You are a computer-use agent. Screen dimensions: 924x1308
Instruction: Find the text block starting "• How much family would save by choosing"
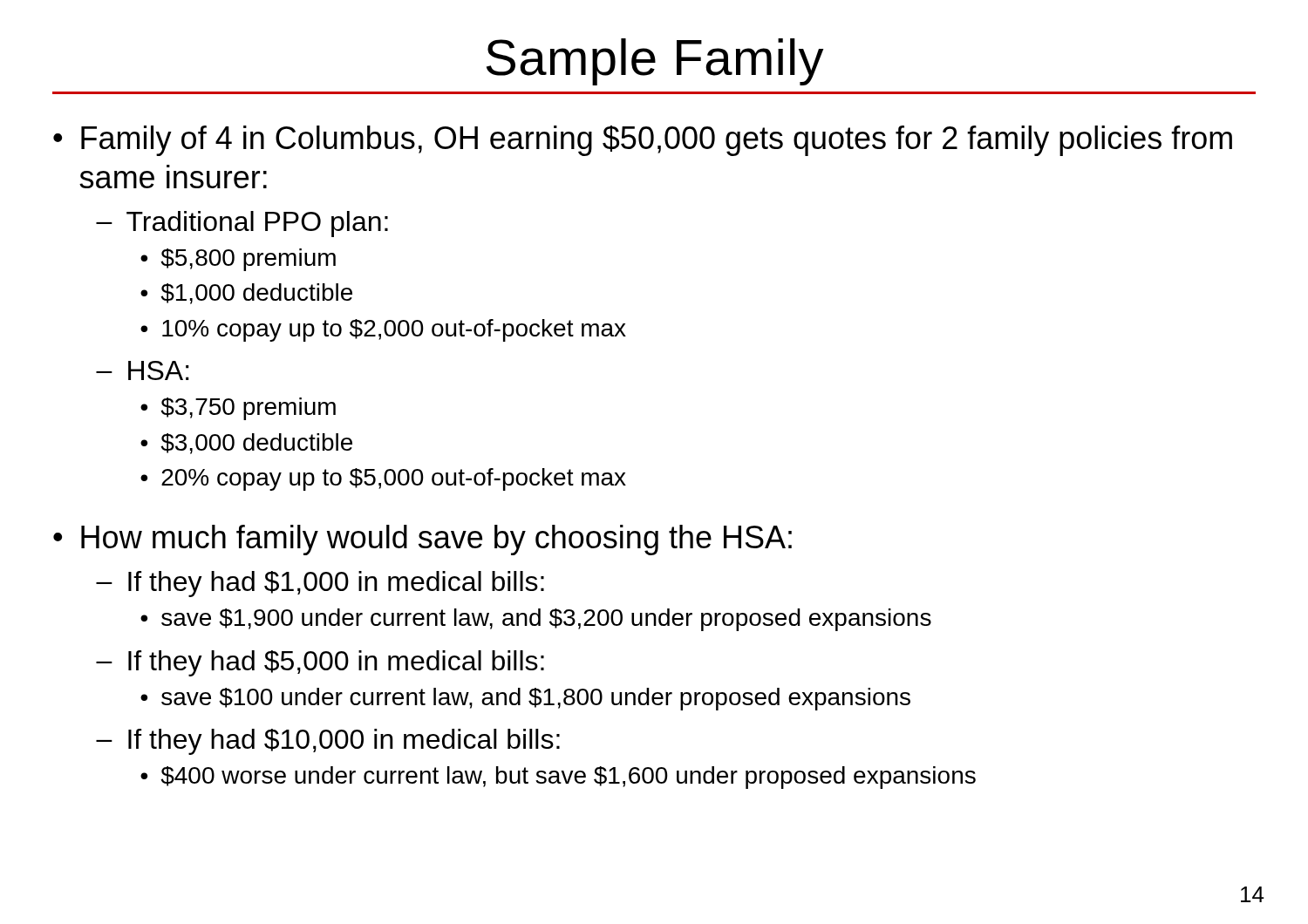[514, 659]
